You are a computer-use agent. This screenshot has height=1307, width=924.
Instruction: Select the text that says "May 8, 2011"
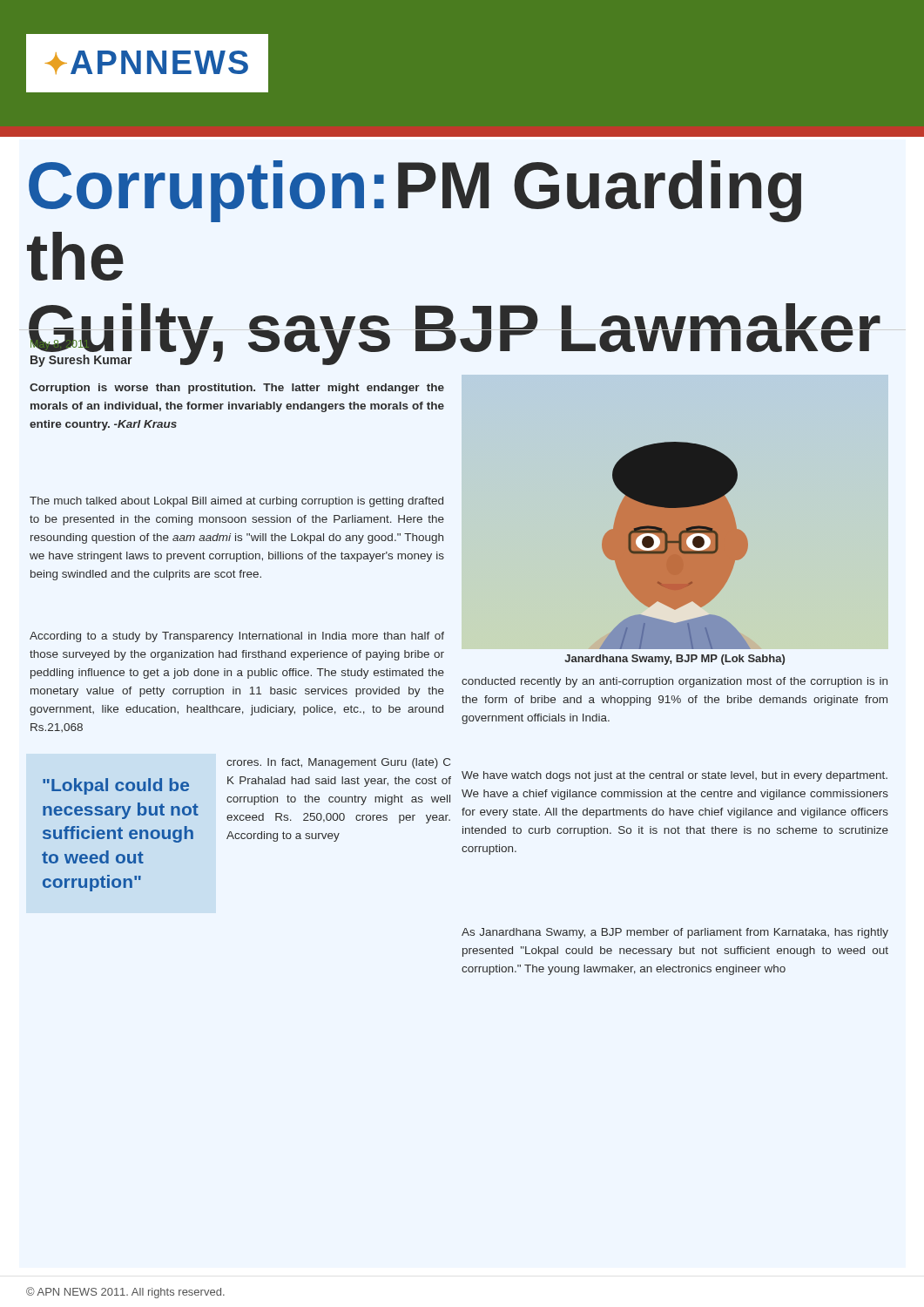(60, 344)
